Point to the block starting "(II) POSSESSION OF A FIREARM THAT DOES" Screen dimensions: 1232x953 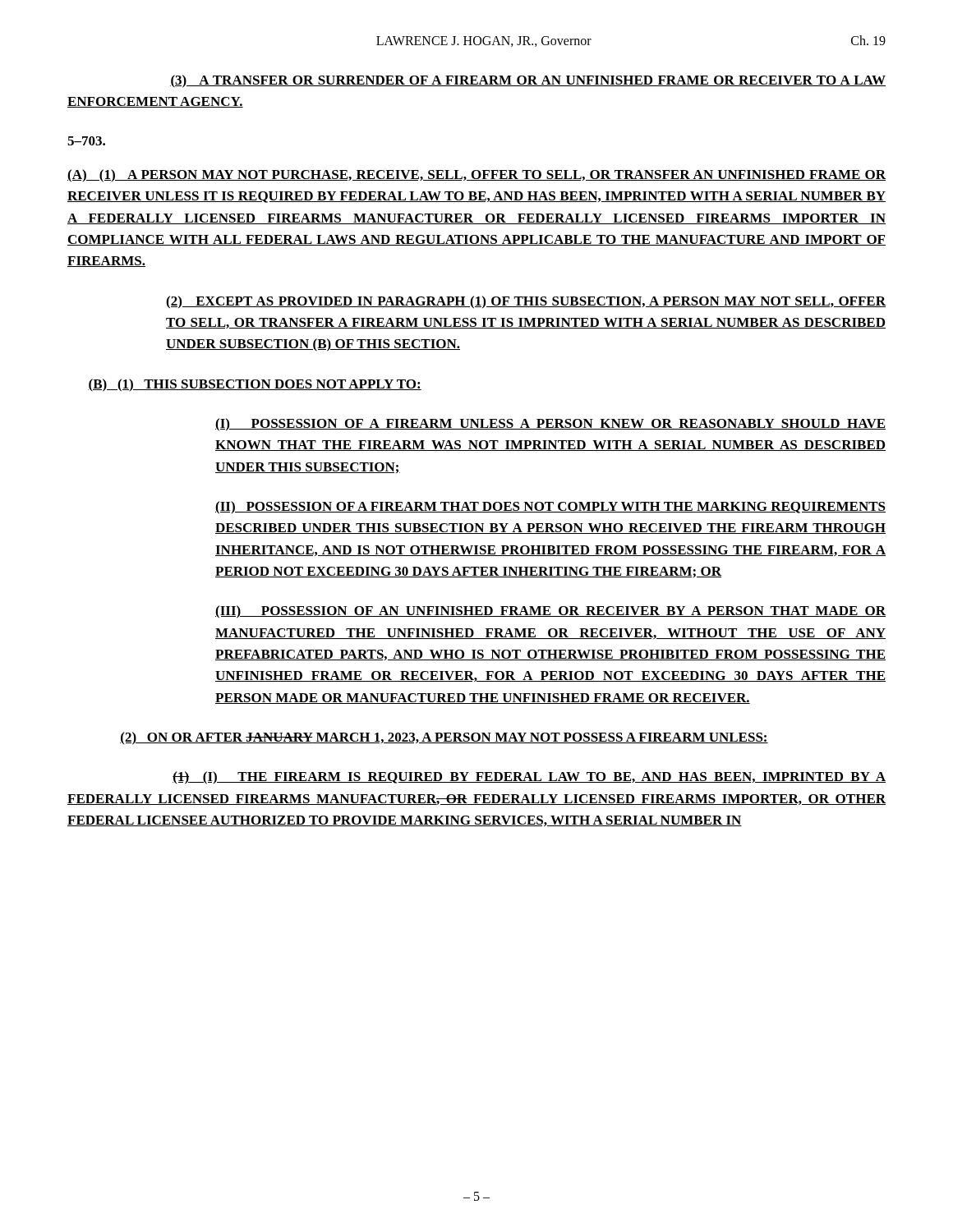pos(550,539)
